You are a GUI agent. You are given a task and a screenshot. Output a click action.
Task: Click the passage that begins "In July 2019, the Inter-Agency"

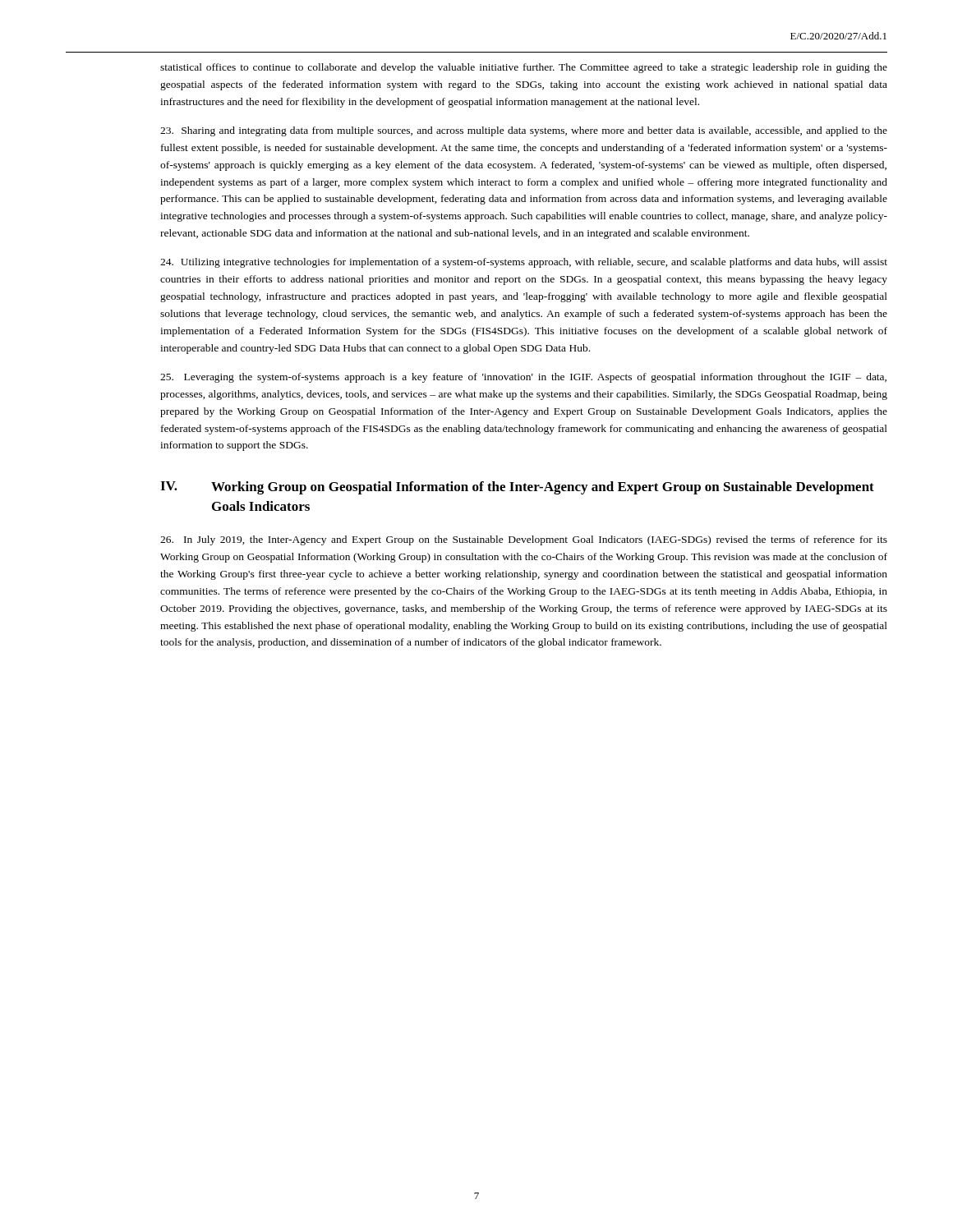coord(524,591)
